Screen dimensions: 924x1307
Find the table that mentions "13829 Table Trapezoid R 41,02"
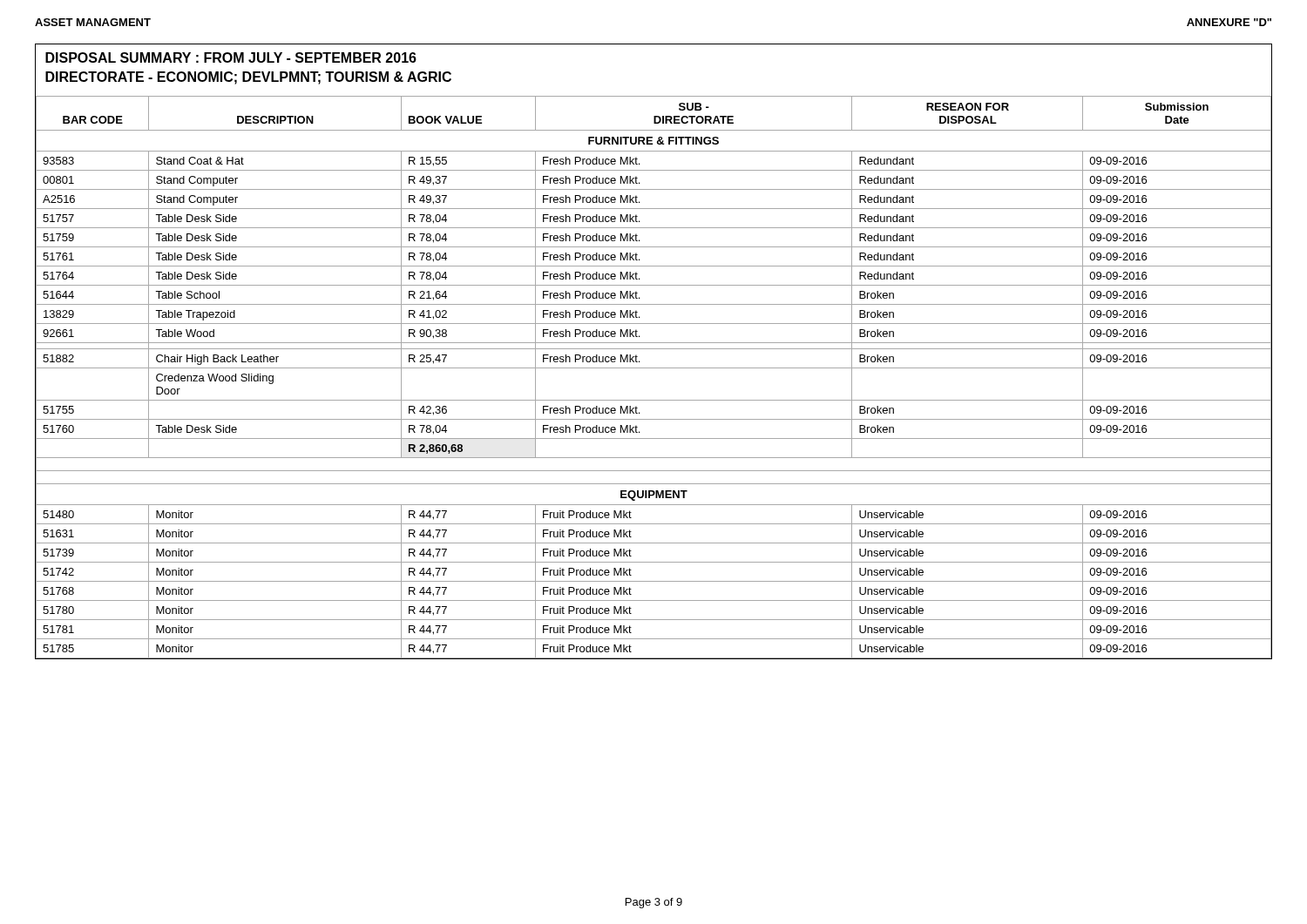[x=654, y=314]
